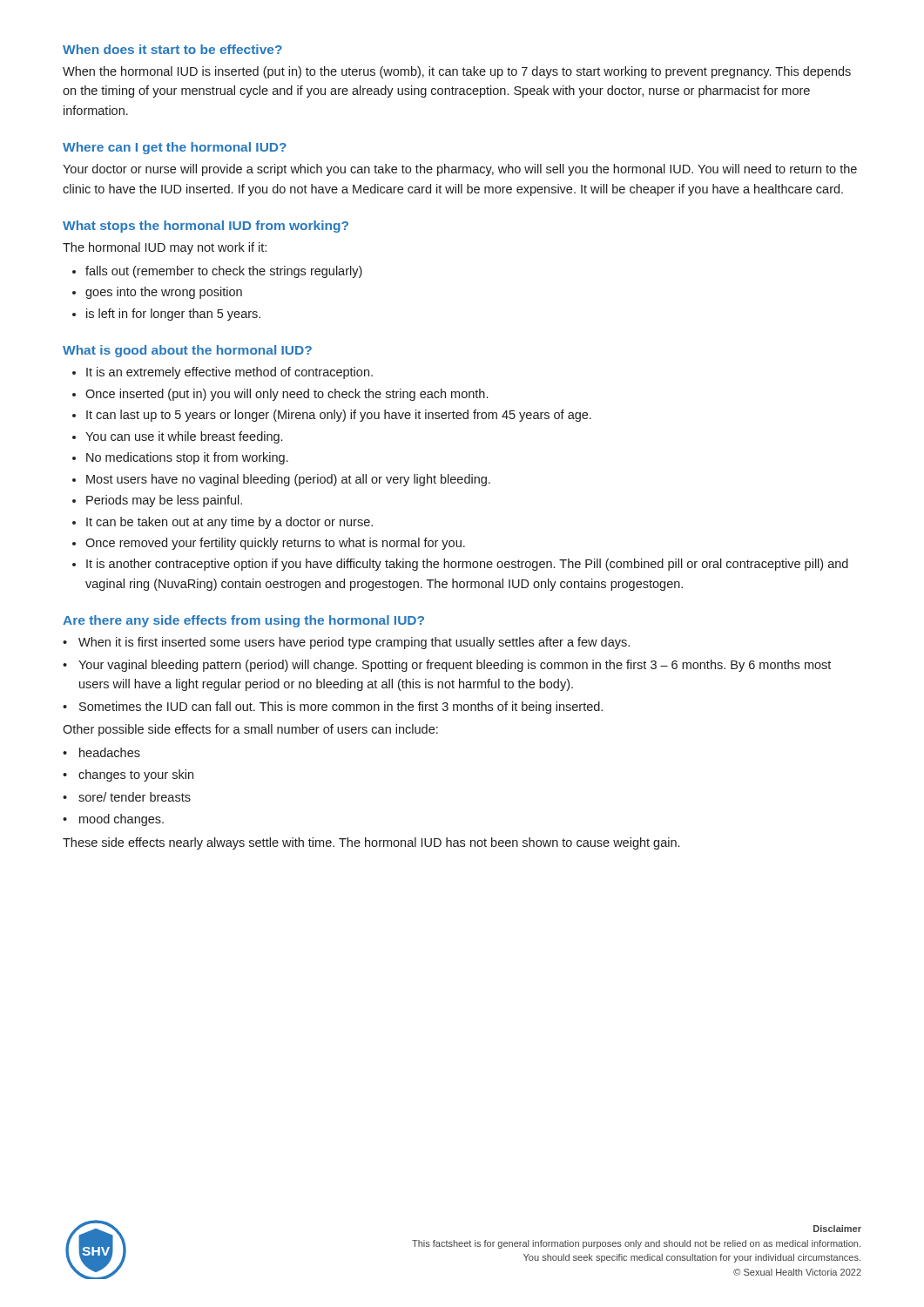The image size is (924, 1307).
Task: Where is the section header that starts "Are there any side effects from"?
Action: pyautogui.click(x=244, y=620)
